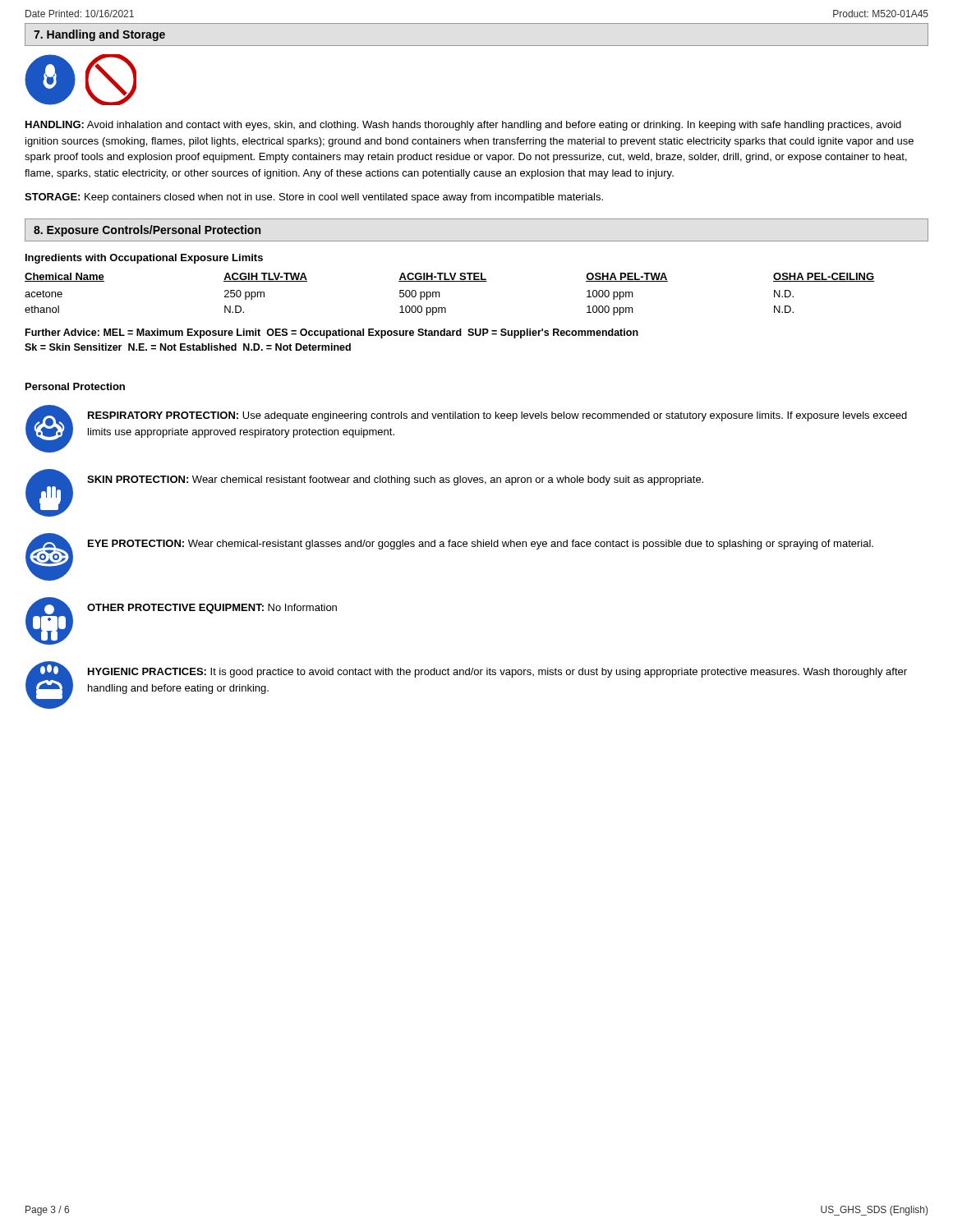Image resolution: width=953 pixels, height=1232 pixels.
Task: Find the block on this page that starts "EYE PROTECTION: Wear chemical-resistant glasses and/or goggles"
Action: [481, 543]
